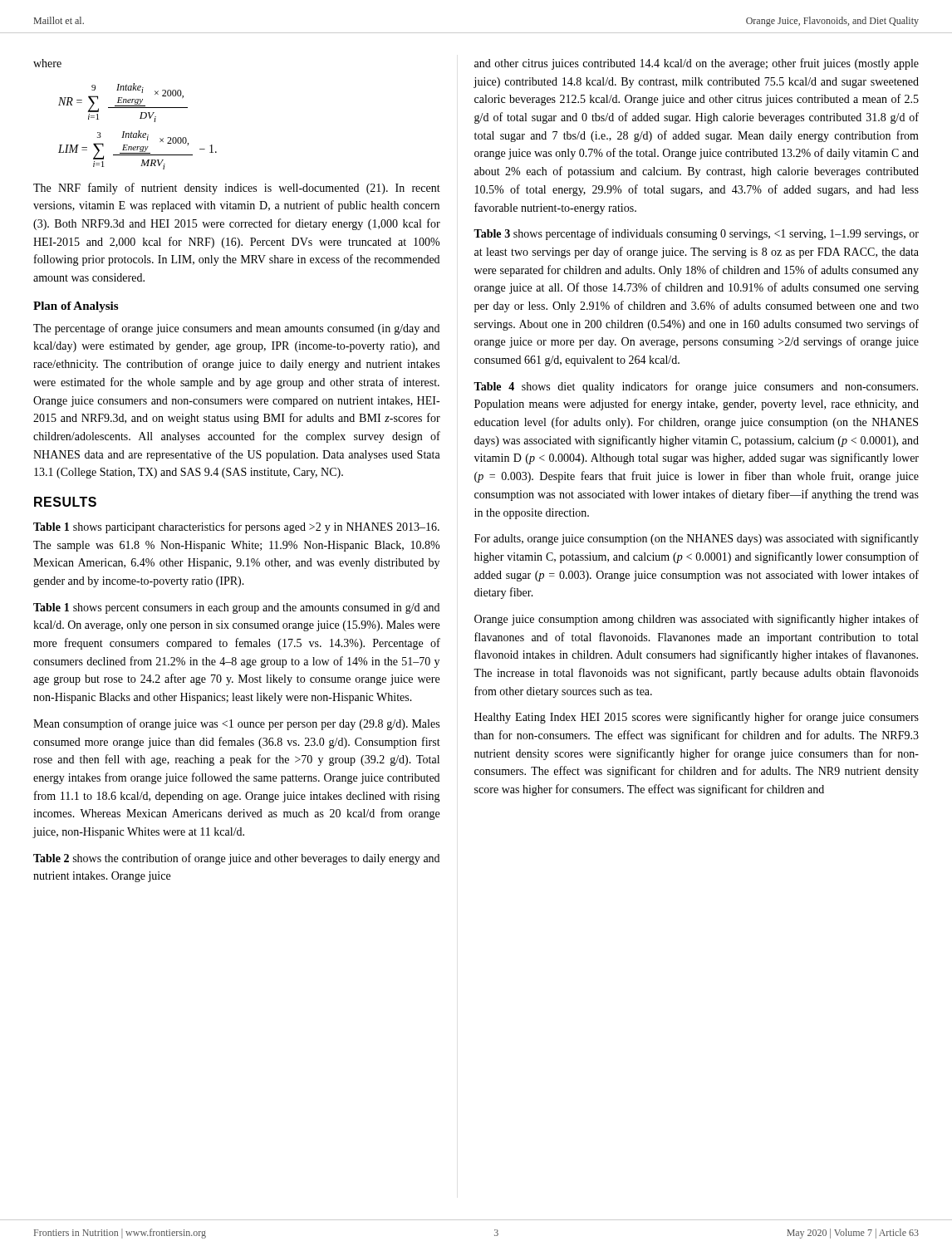
Task: Select the text block starting "Mean consumption of orange juice was 70"
Action: [x=237, y=778]
